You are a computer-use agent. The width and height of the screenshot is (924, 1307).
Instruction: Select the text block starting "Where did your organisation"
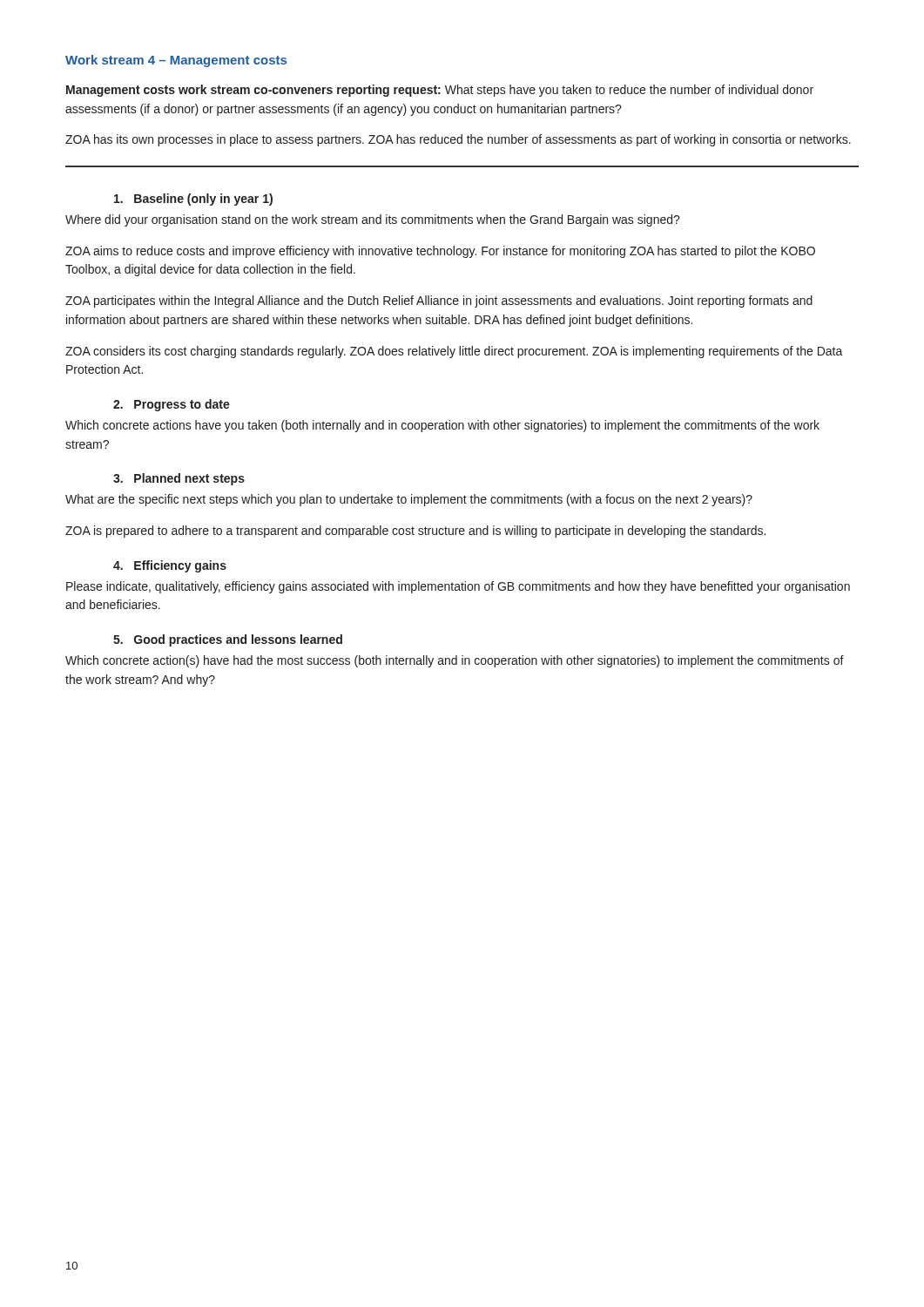[x=373, y=220]
